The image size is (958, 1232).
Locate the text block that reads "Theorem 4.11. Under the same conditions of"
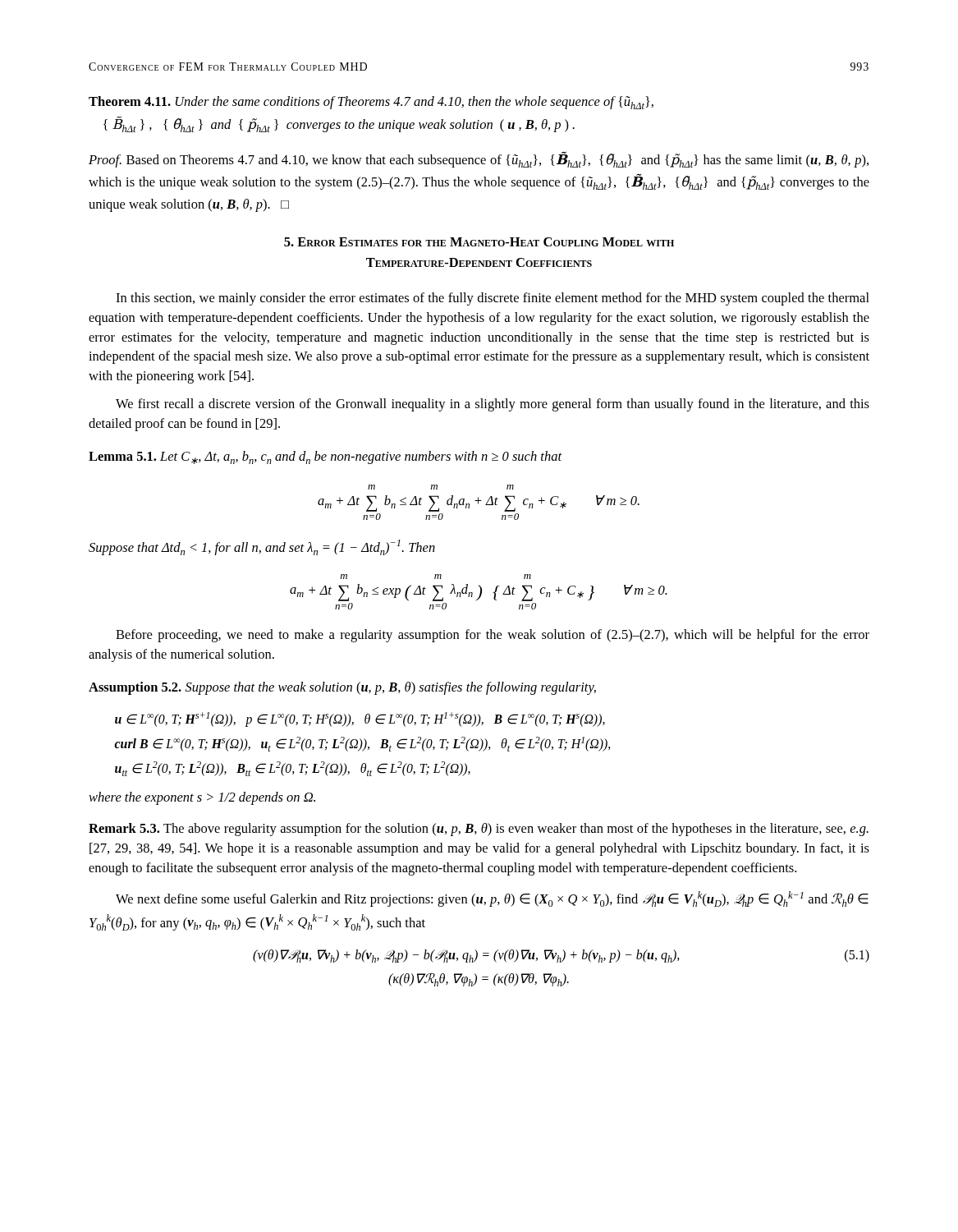371,115
